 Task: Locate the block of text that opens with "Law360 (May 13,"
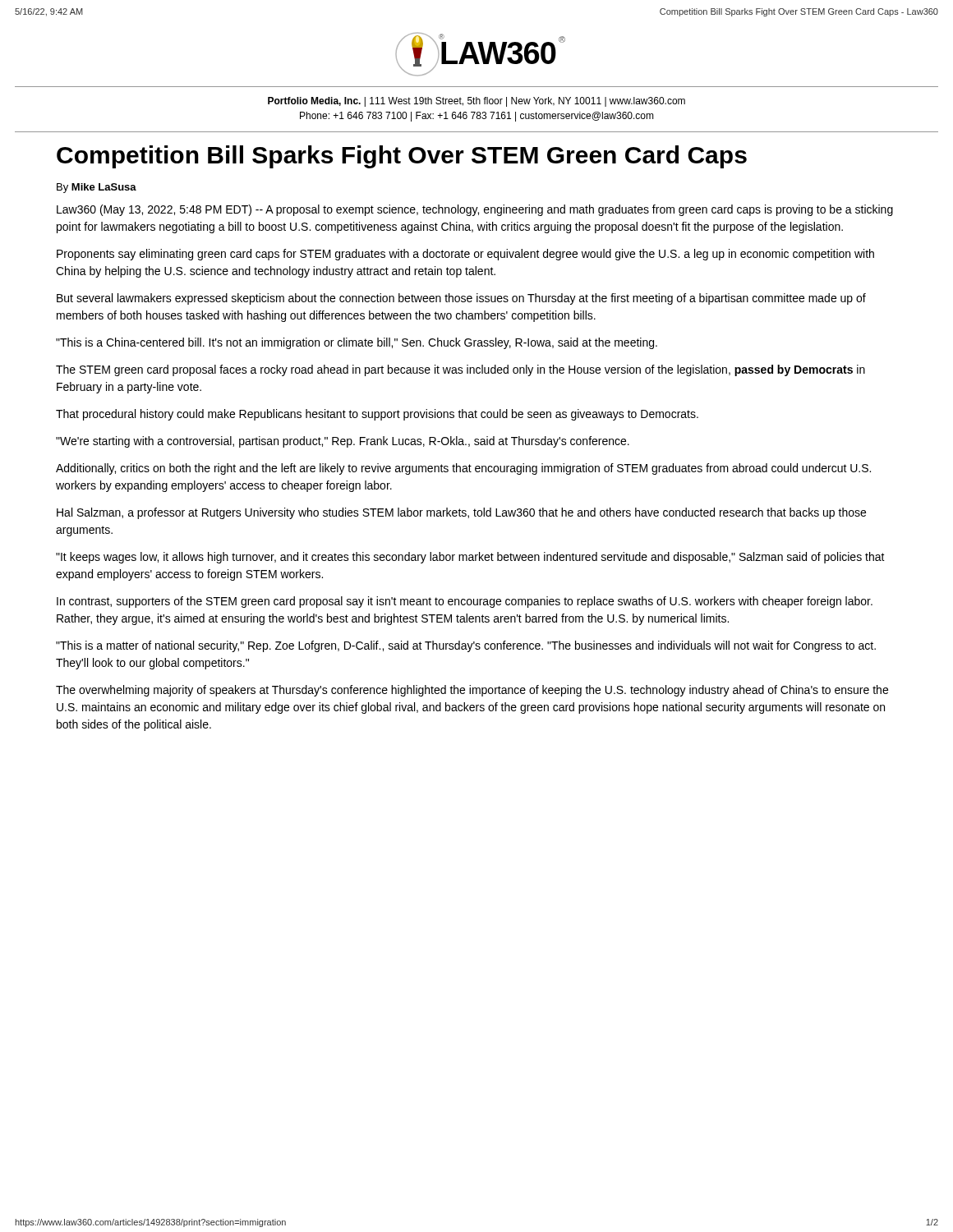click(474, 218)
